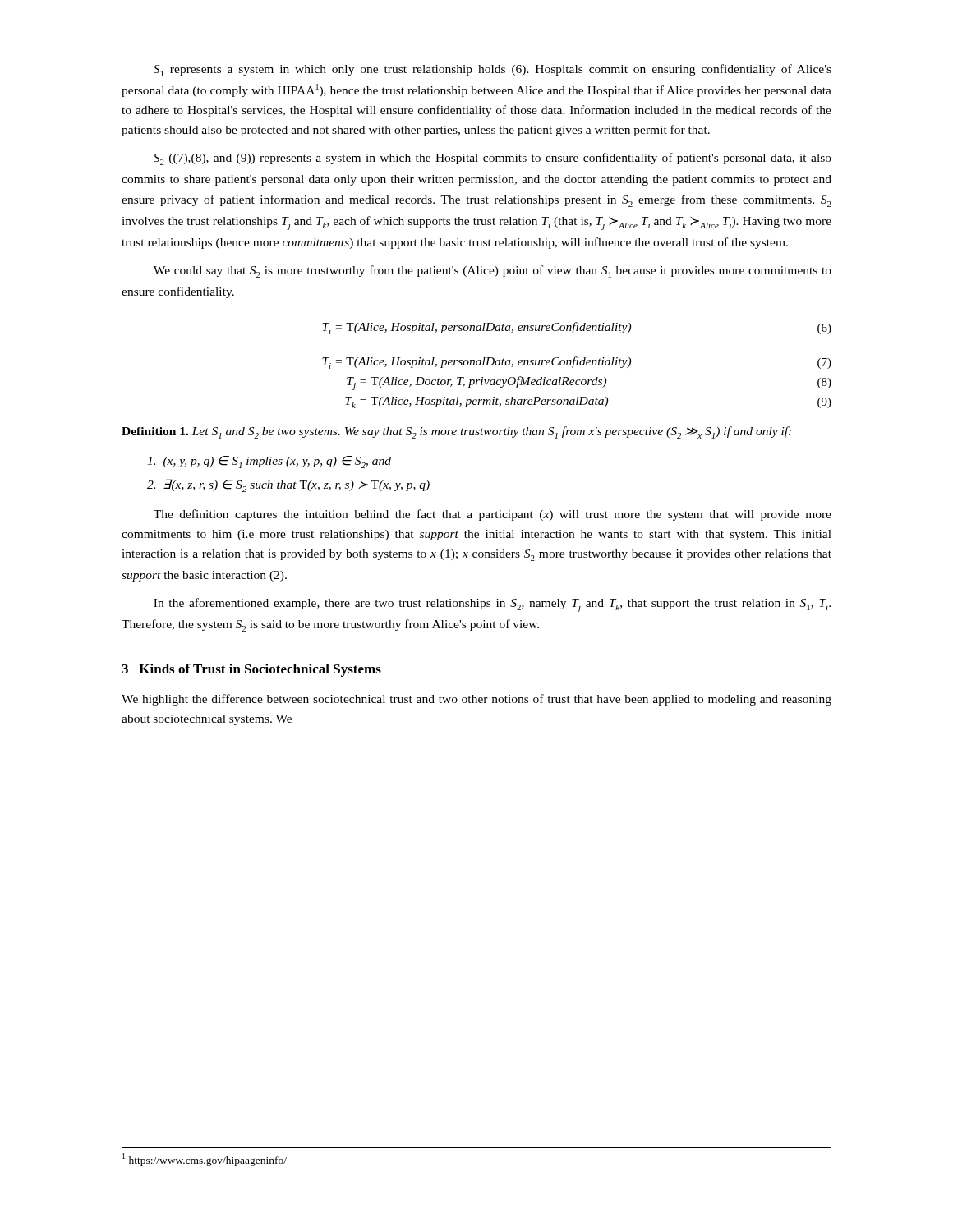
Task: Locate the region starting "The definition captures the intuition behind"
Action: coord(476,544)
